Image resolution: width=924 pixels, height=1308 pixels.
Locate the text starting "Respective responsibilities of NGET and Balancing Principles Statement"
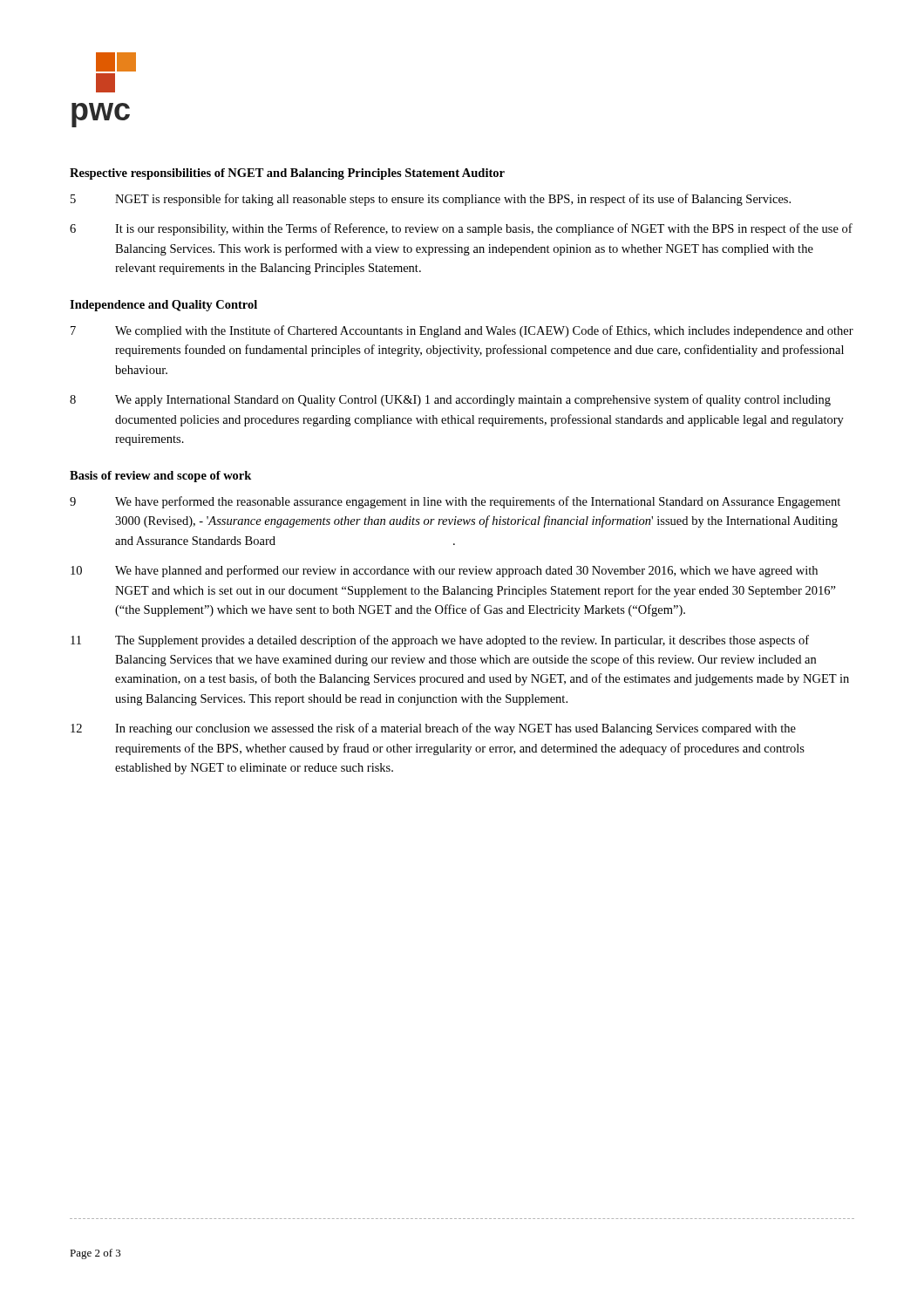(287, 173)
